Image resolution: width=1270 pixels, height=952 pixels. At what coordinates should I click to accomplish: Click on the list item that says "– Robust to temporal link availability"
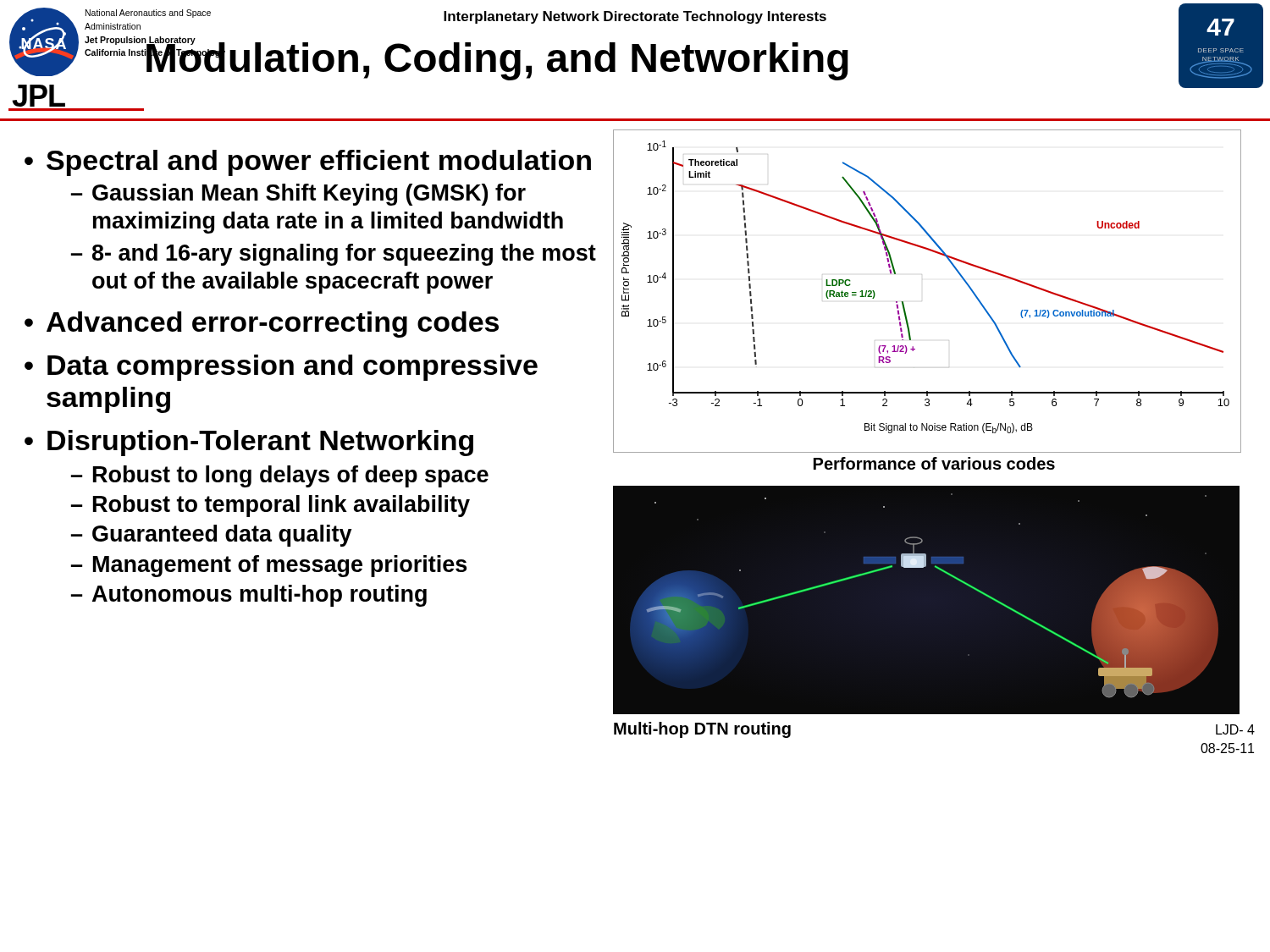coord(270,504)
